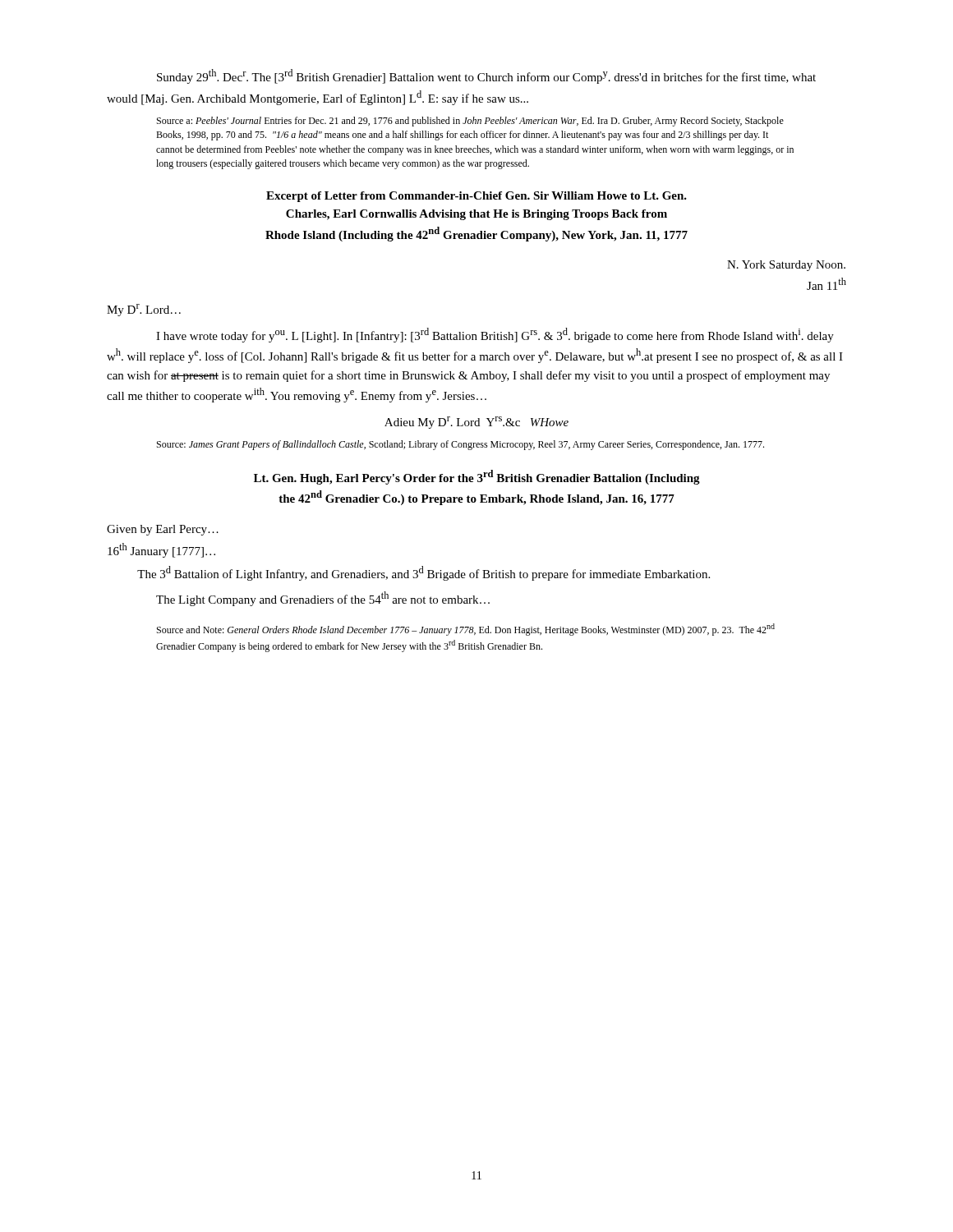Select the footnote containing "Source a: Peebles' Journal Entries"
The height and width of the screenshot is (1232, 953).
[475, 142]
